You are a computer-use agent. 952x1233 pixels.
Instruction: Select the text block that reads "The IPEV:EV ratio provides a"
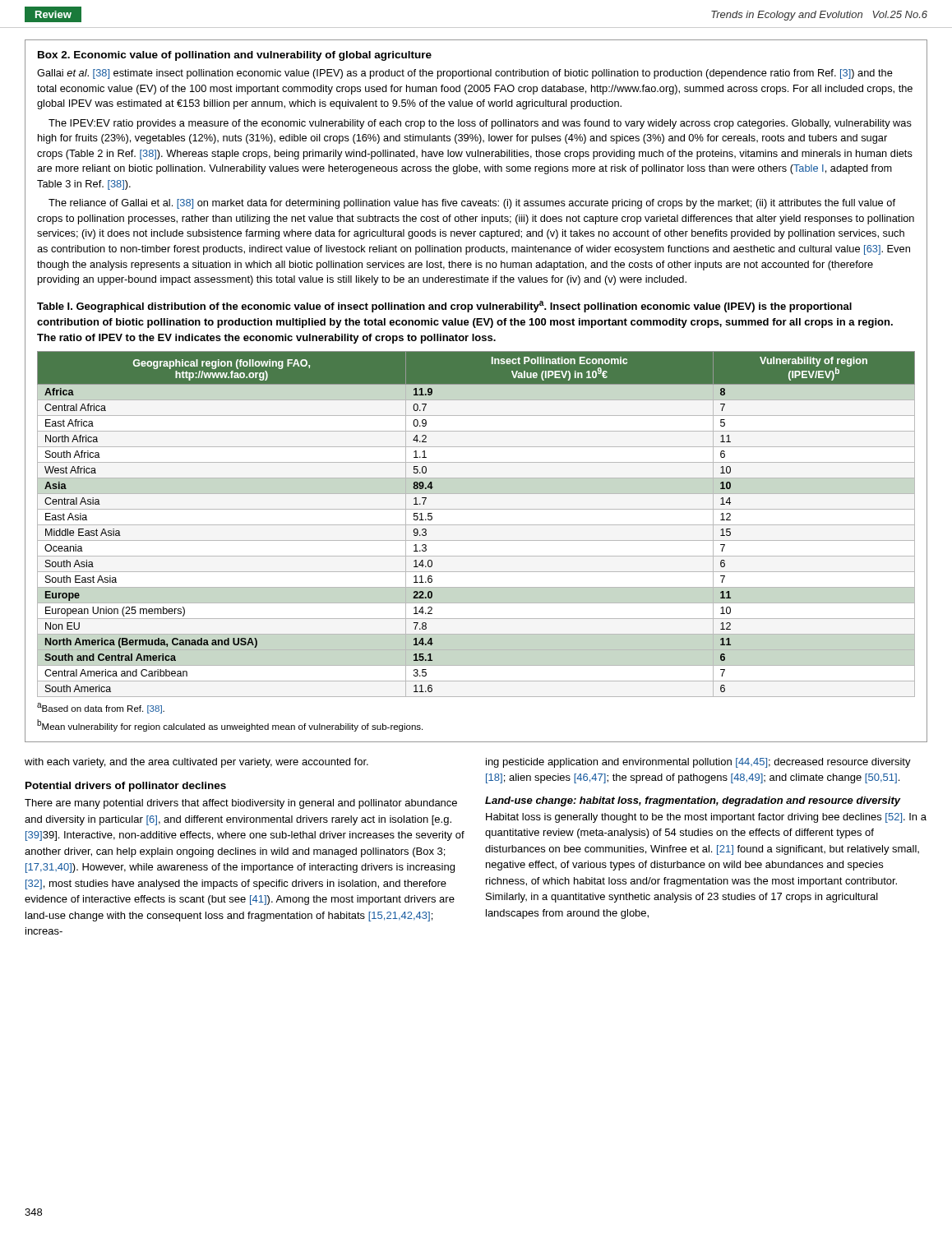pos(475,153)
